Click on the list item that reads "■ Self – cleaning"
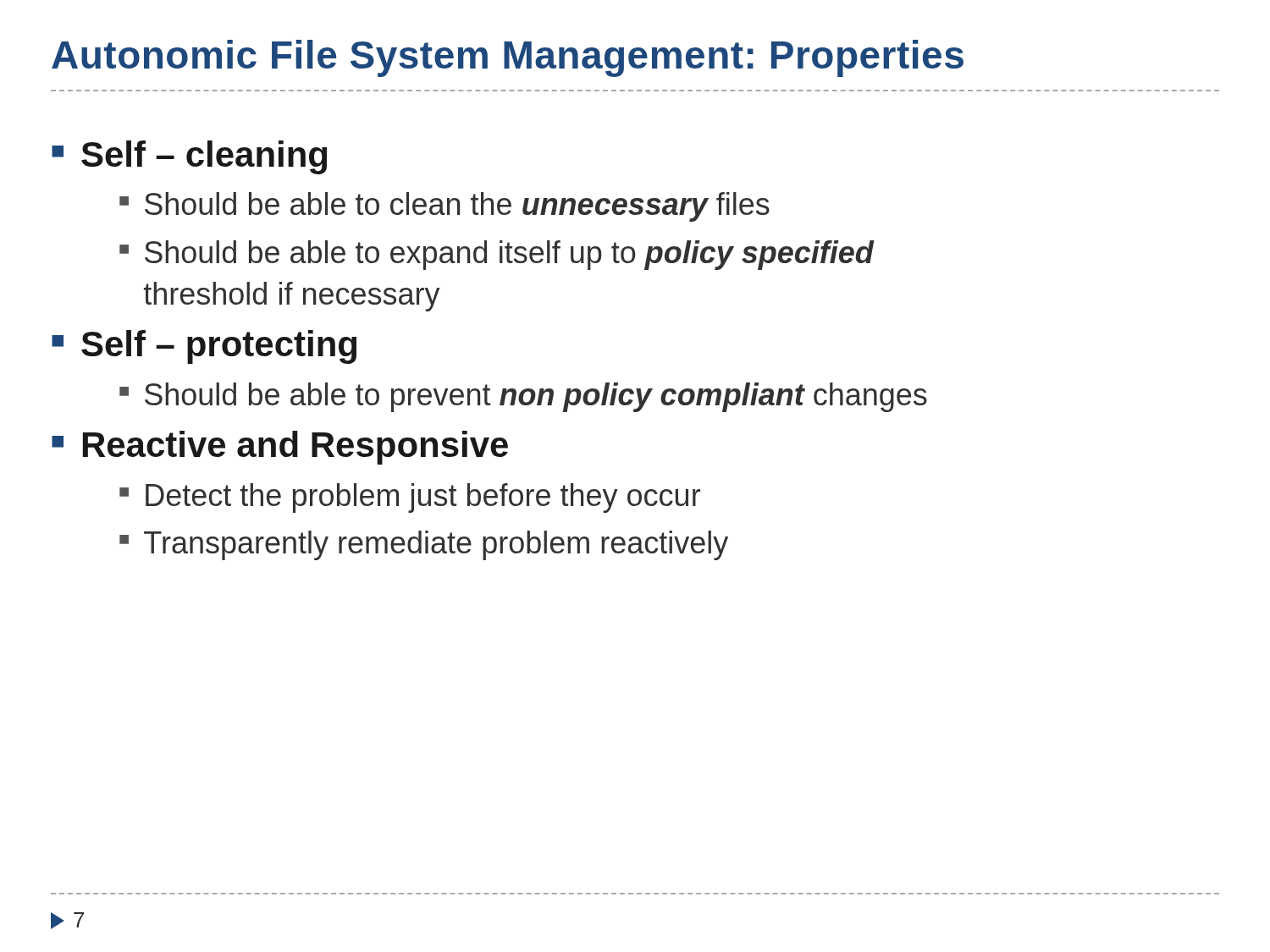Image resolution: width=1270 pixels, height=952 pixels. coord(190,155)
